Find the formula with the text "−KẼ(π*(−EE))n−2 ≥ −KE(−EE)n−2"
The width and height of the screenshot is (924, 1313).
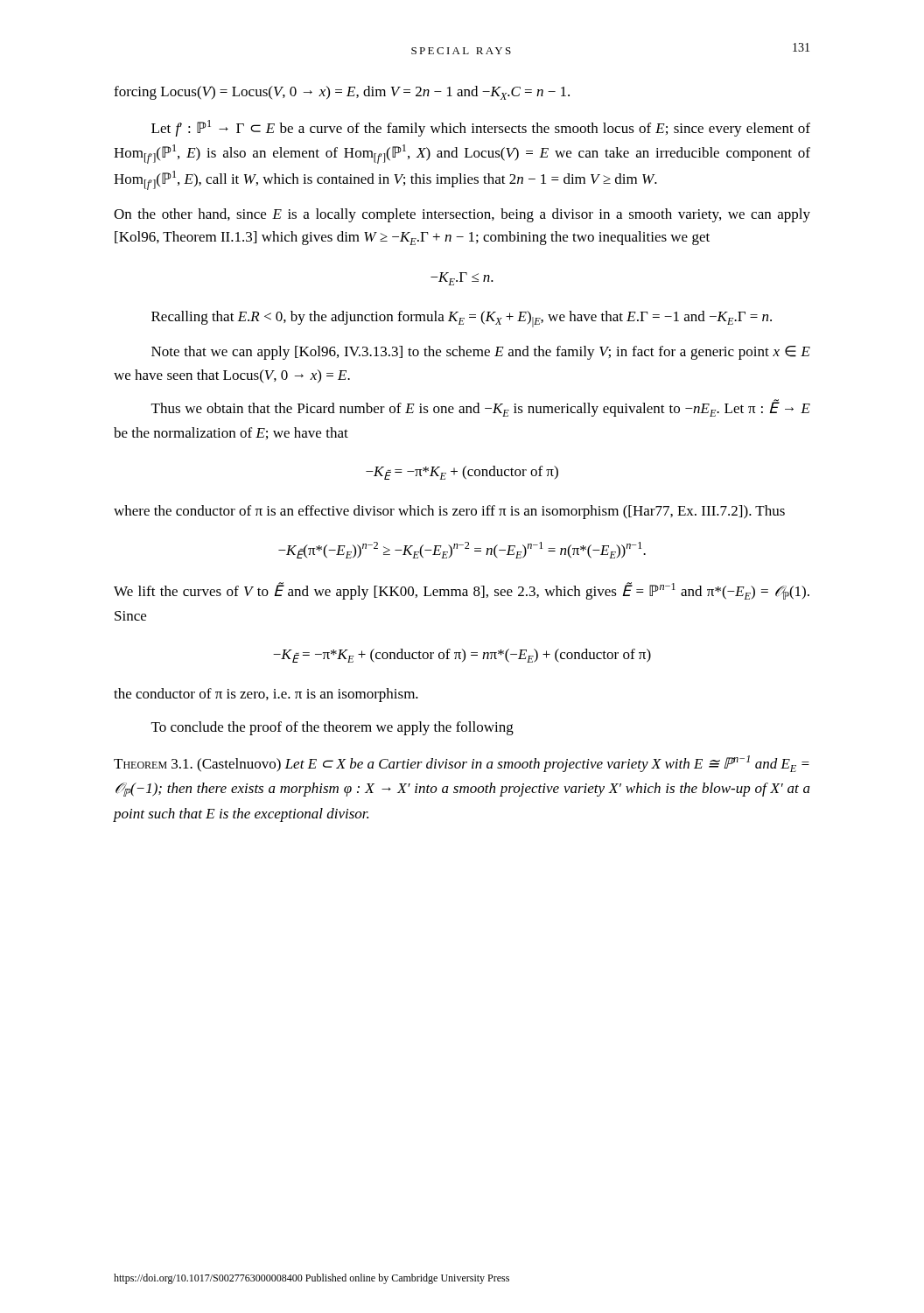462,550
